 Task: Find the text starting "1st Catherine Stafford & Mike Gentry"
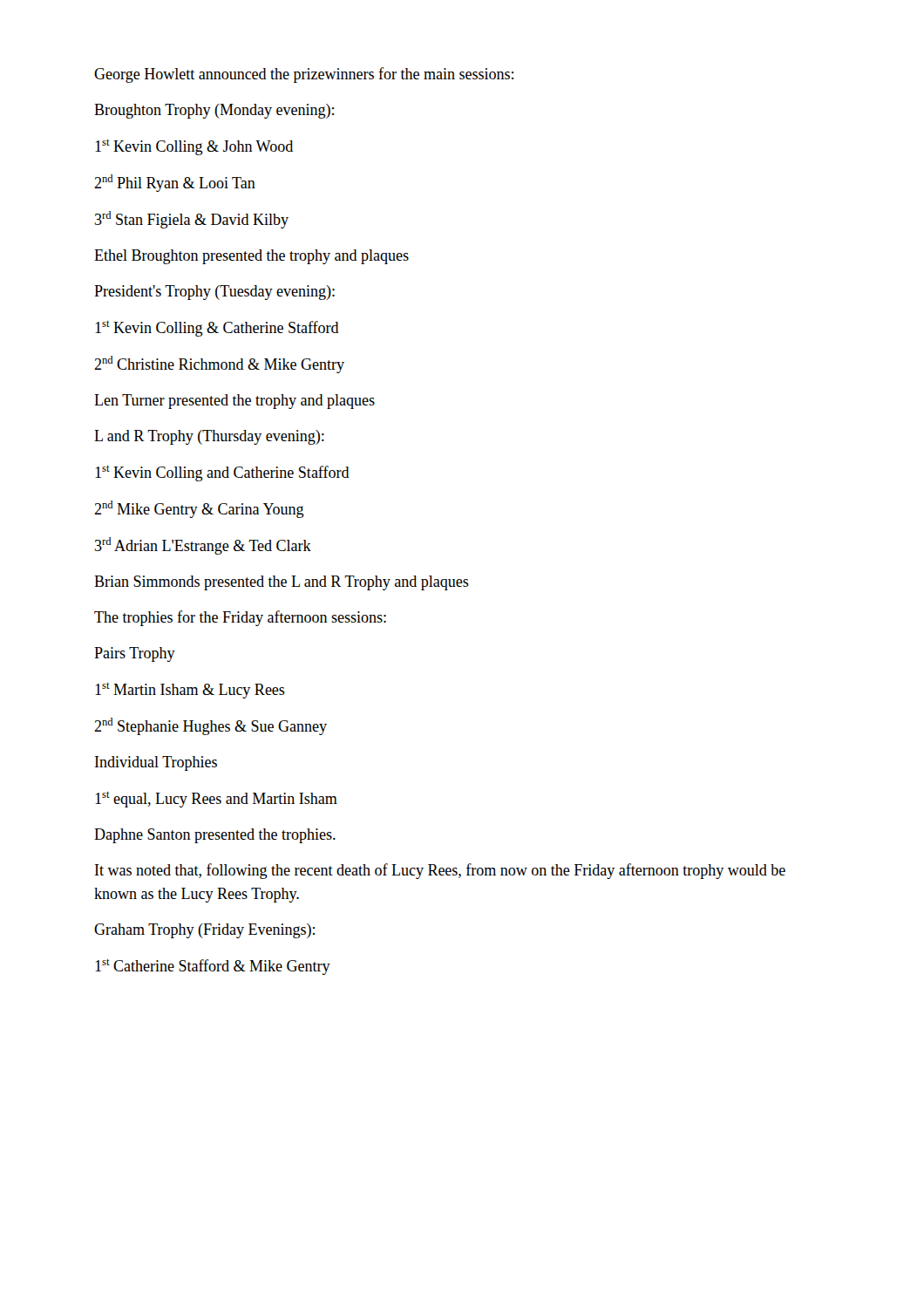[x=212, y=965]
